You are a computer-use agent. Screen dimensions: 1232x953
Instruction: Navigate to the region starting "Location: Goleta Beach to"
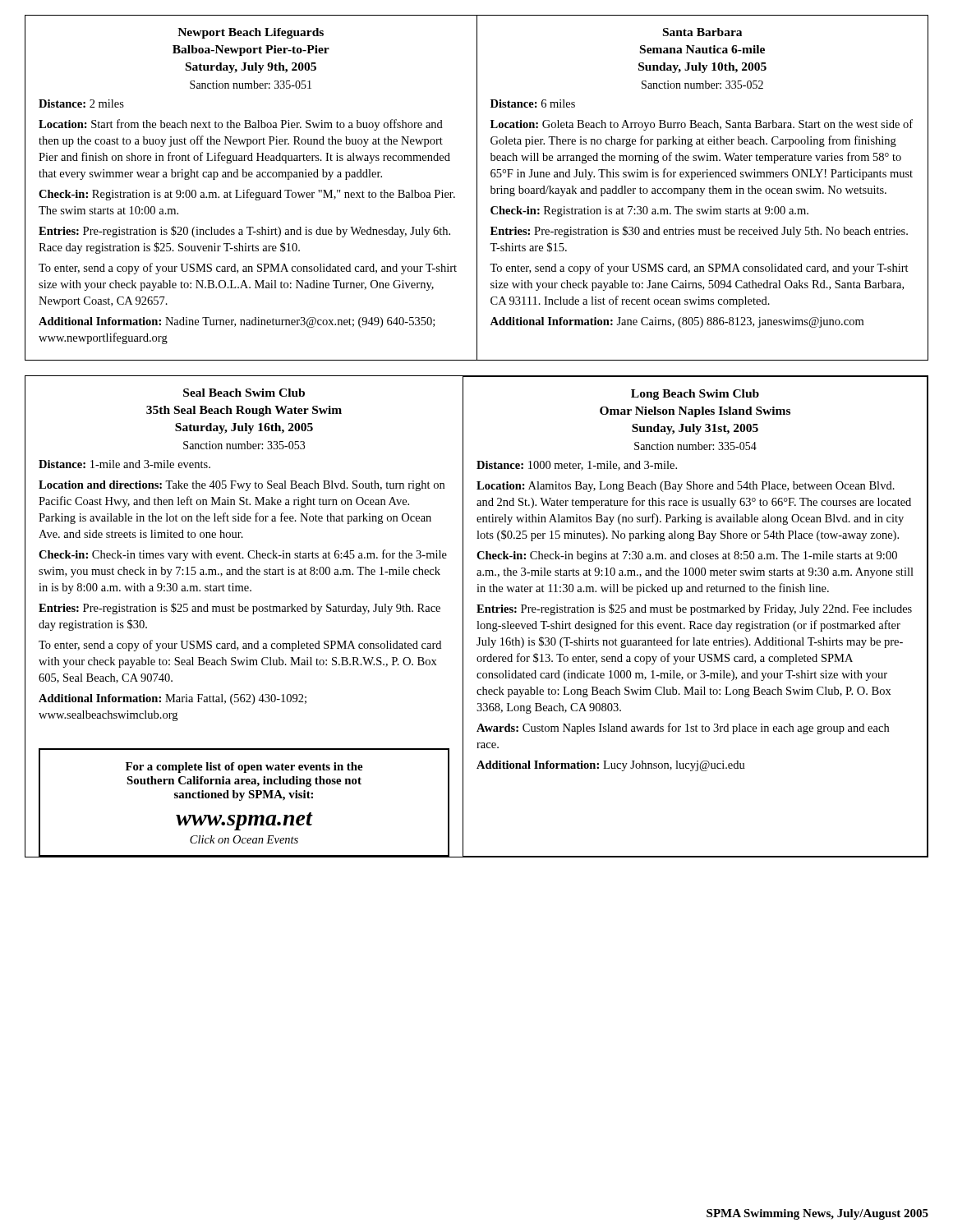click(x=701, y=157)
